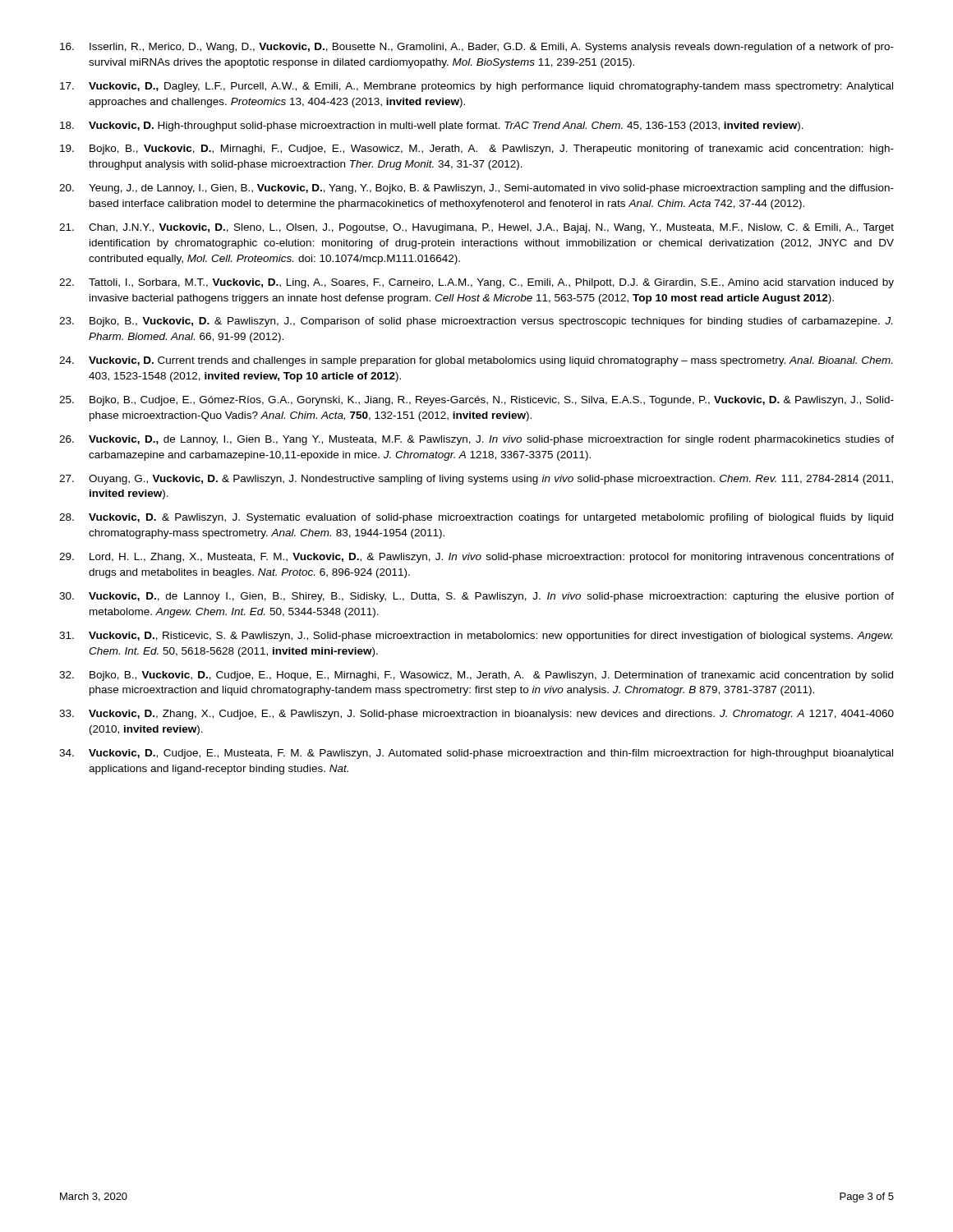Select the list item containing "25. Bojko, B., Cudjoe,"
Image resolution: width=953 pixels, height=1232 pixels.
pos(476,408)
